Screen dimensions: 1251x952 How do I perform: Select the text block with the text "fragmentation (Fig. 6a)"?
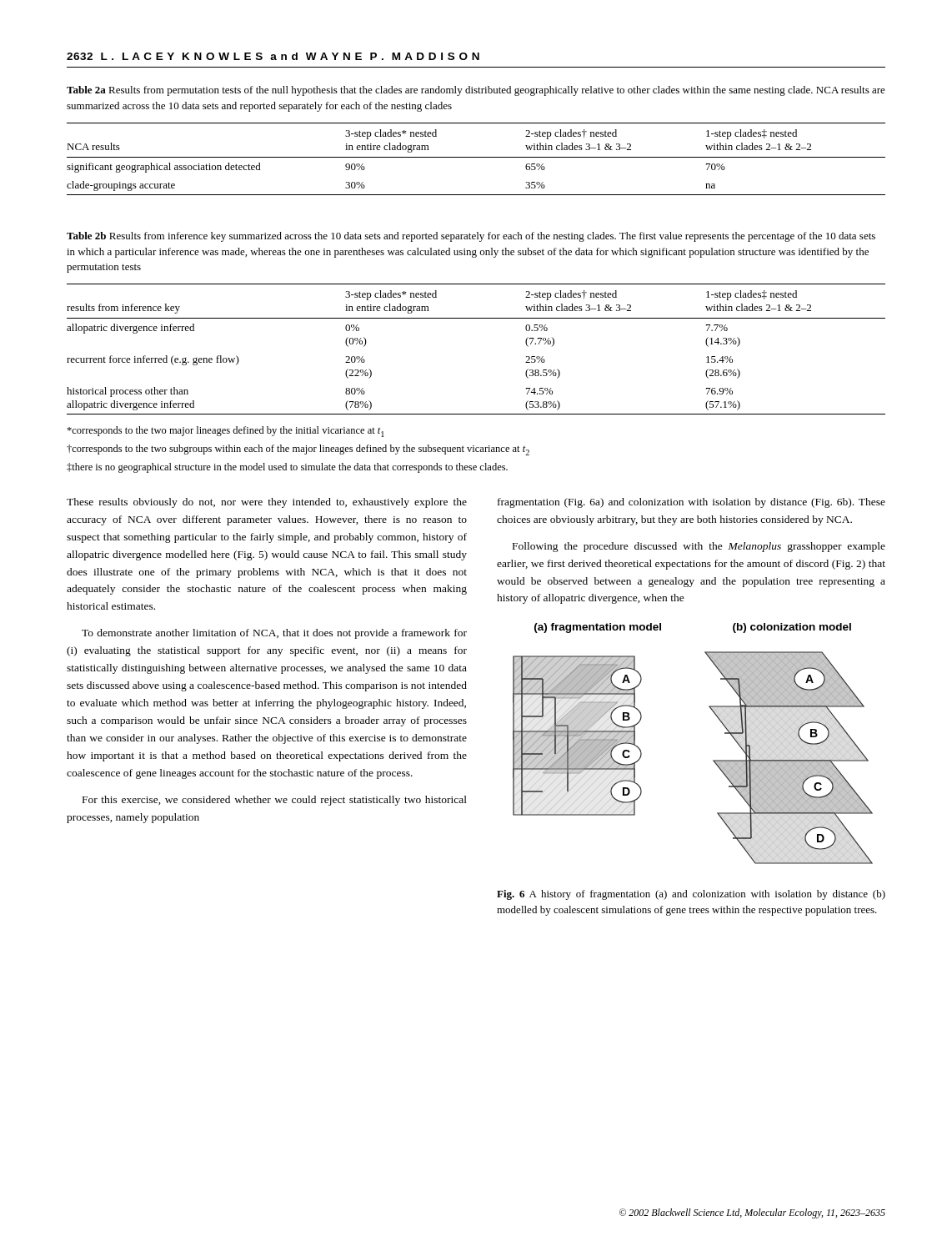click(691, 503)
